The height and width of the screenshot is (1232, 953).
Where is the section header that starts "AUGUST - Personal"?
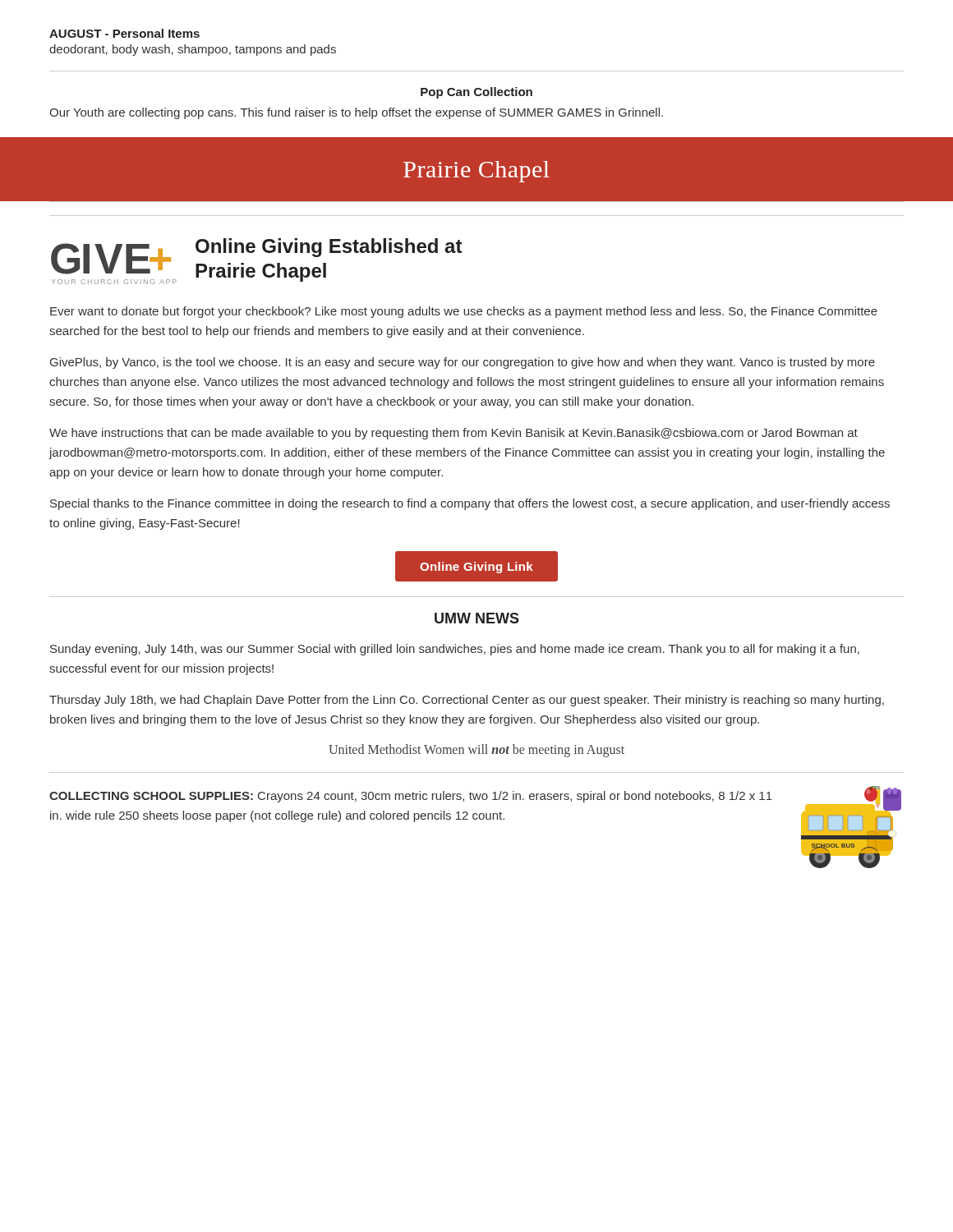click(x=124, y=33)
